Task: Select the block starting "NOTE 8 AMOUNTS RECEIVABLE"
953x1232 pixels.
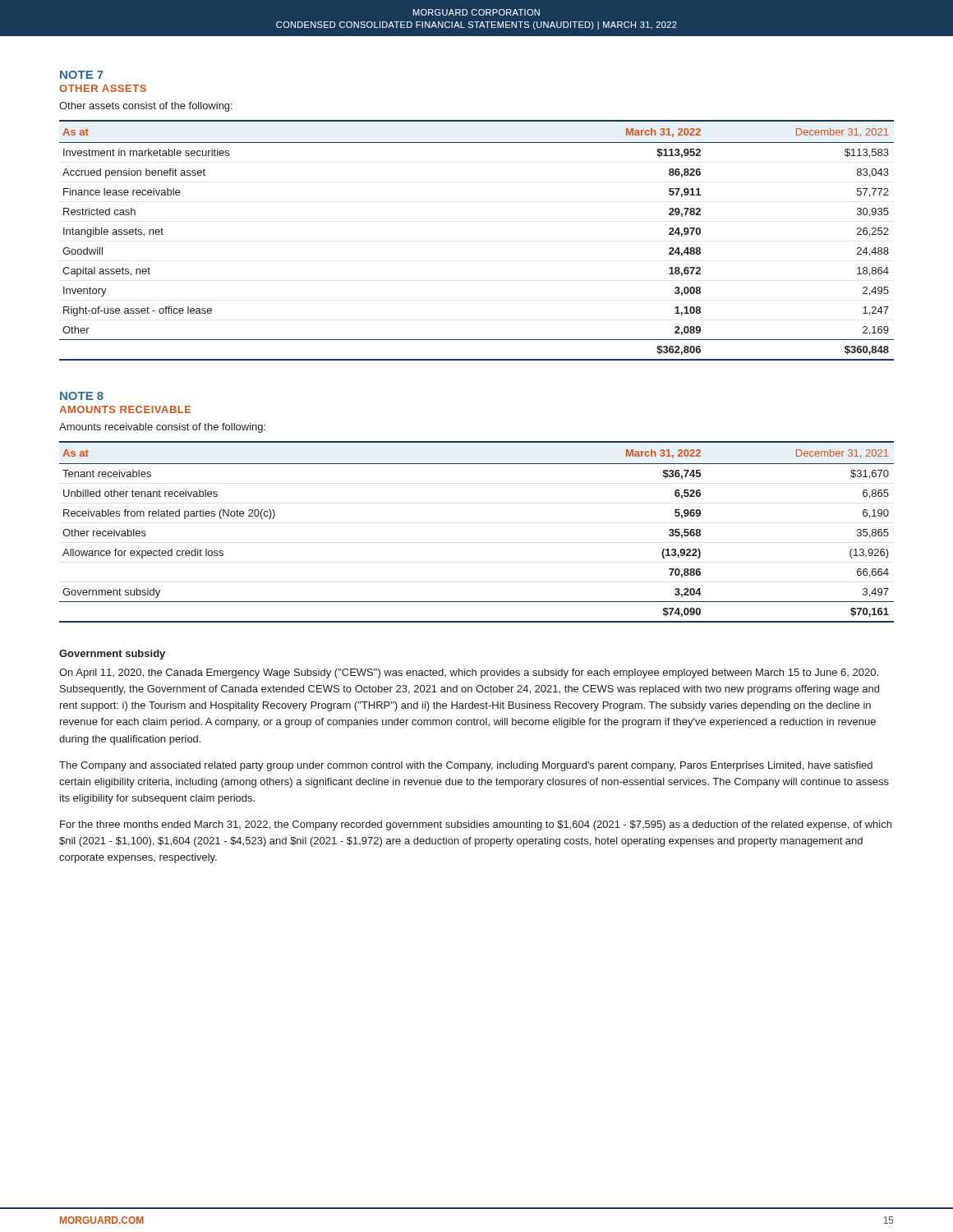Action: tap(82, 396)
